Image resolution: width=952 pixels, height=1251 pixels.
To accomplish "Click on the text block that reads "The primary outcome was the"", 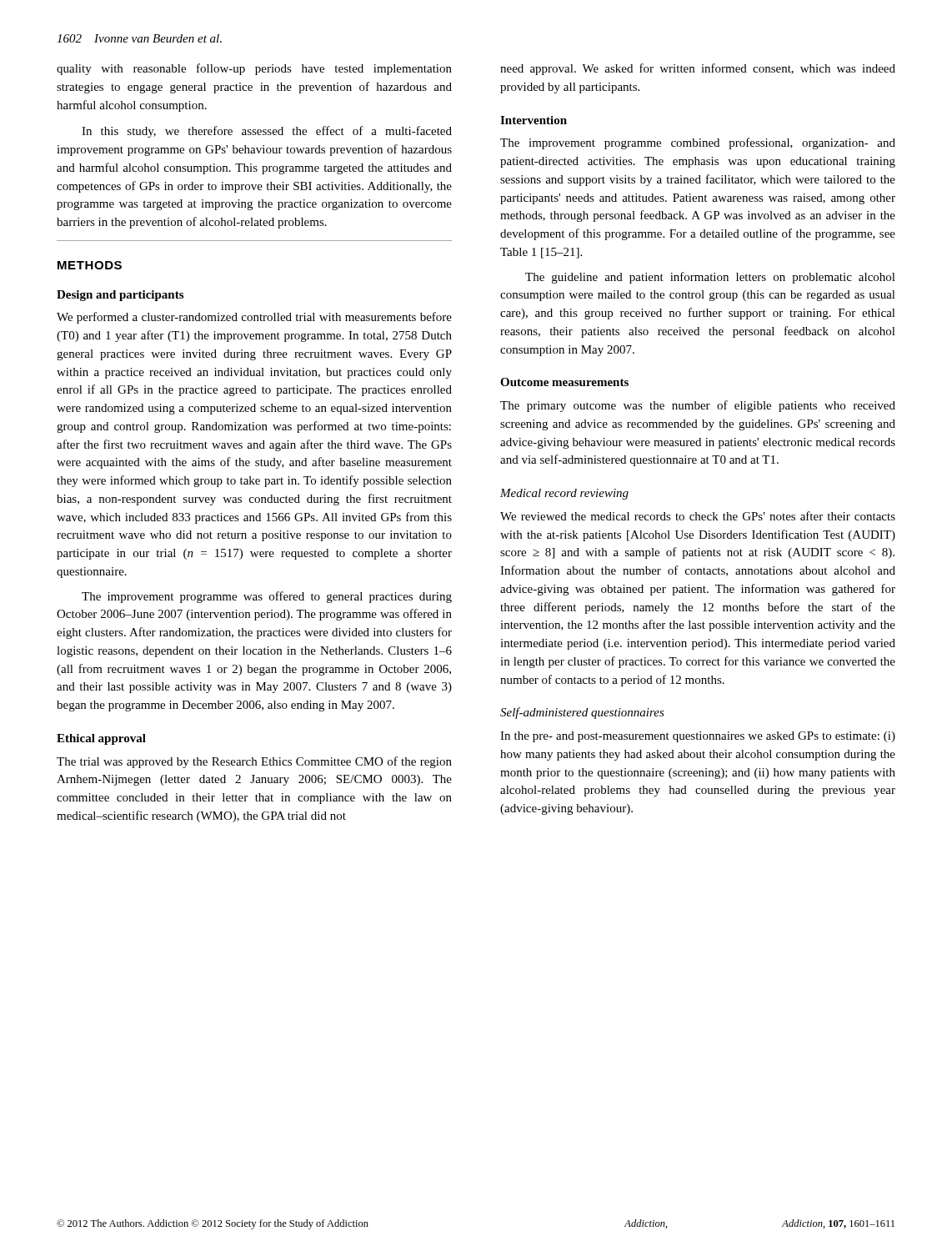I will pos(698,433).
